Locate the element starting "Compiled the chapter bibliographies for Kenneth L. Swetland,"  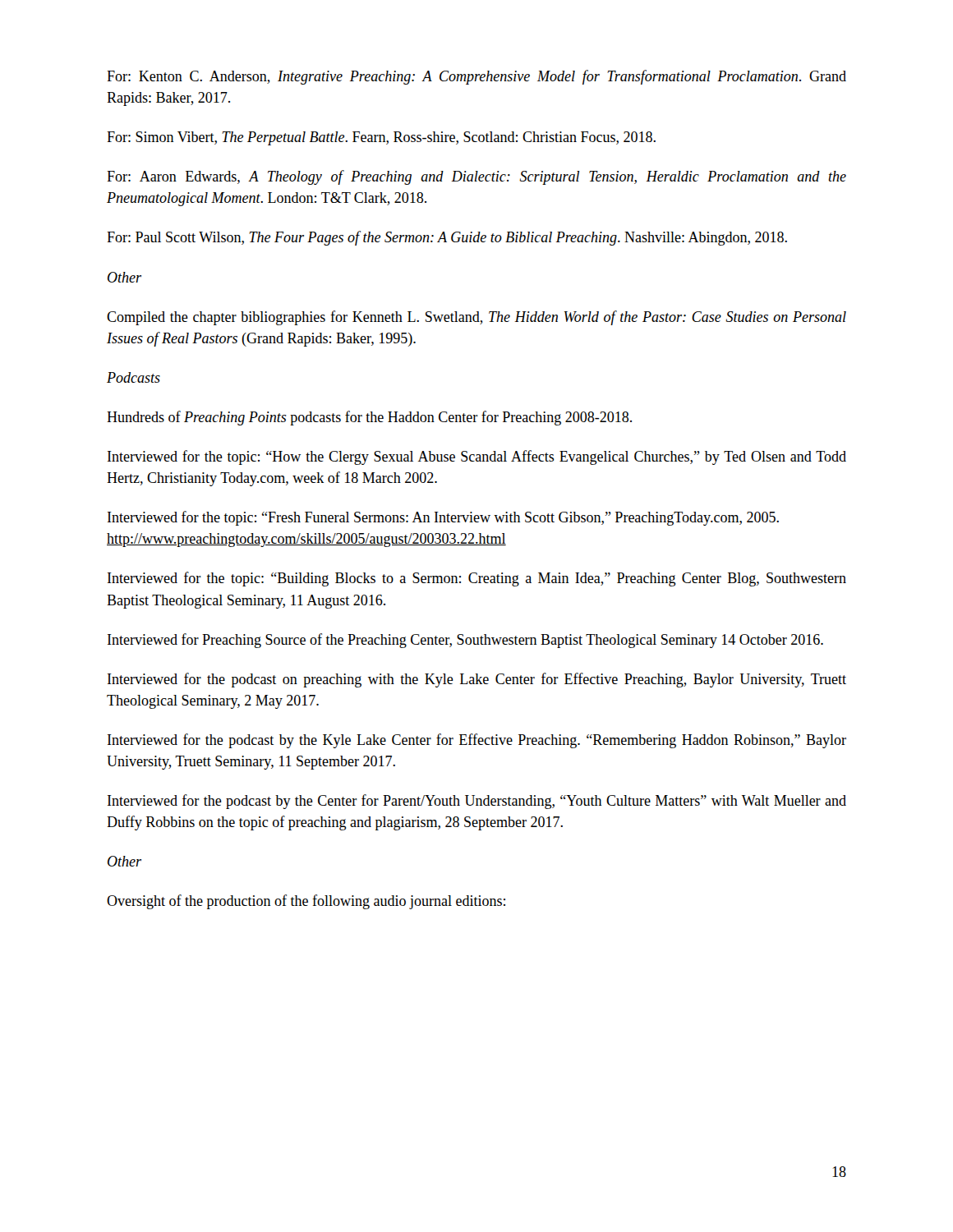pos(476,327)
